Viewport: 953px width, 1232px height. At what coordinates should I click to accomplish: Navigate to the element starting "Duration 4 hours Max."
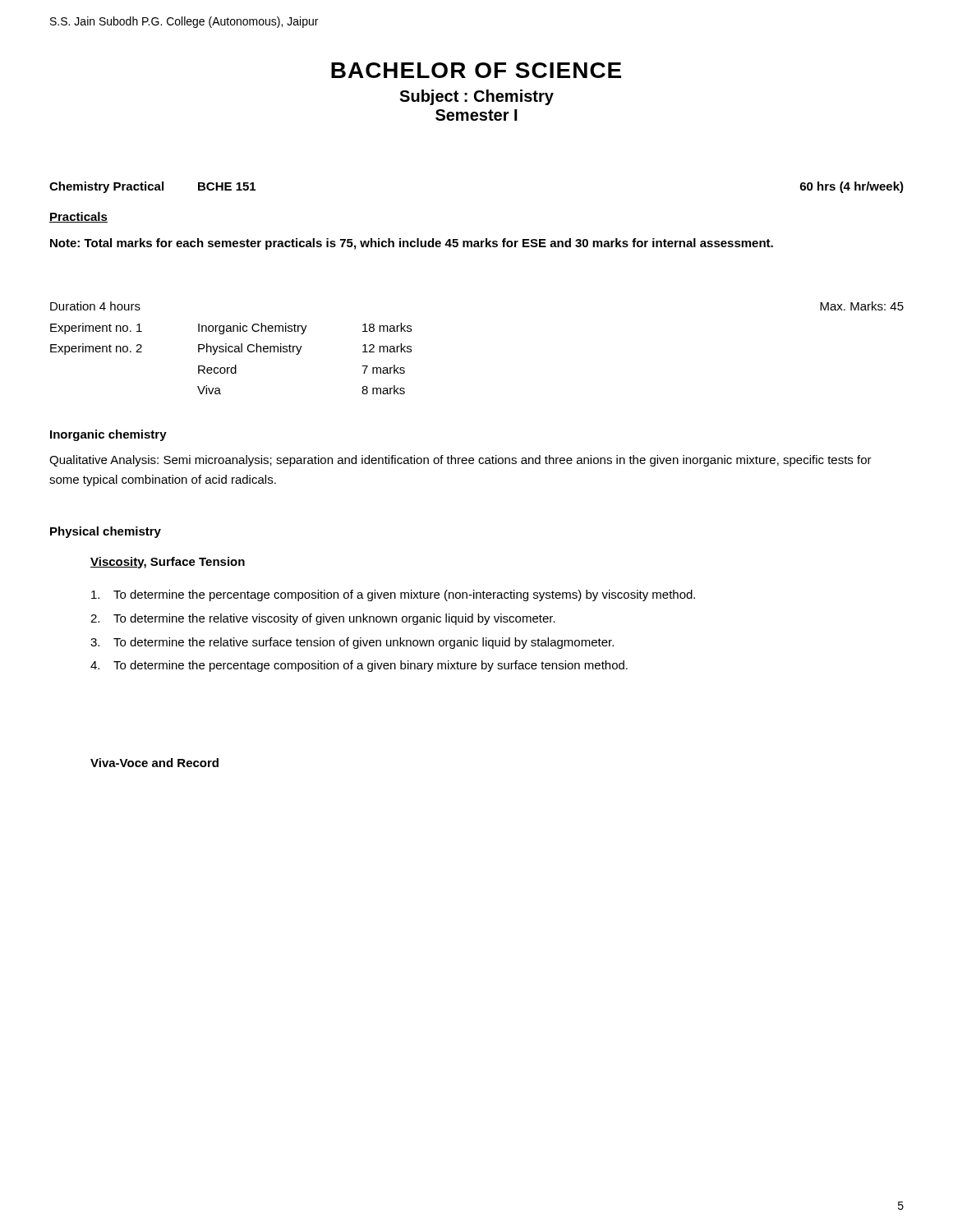(92, 305)
